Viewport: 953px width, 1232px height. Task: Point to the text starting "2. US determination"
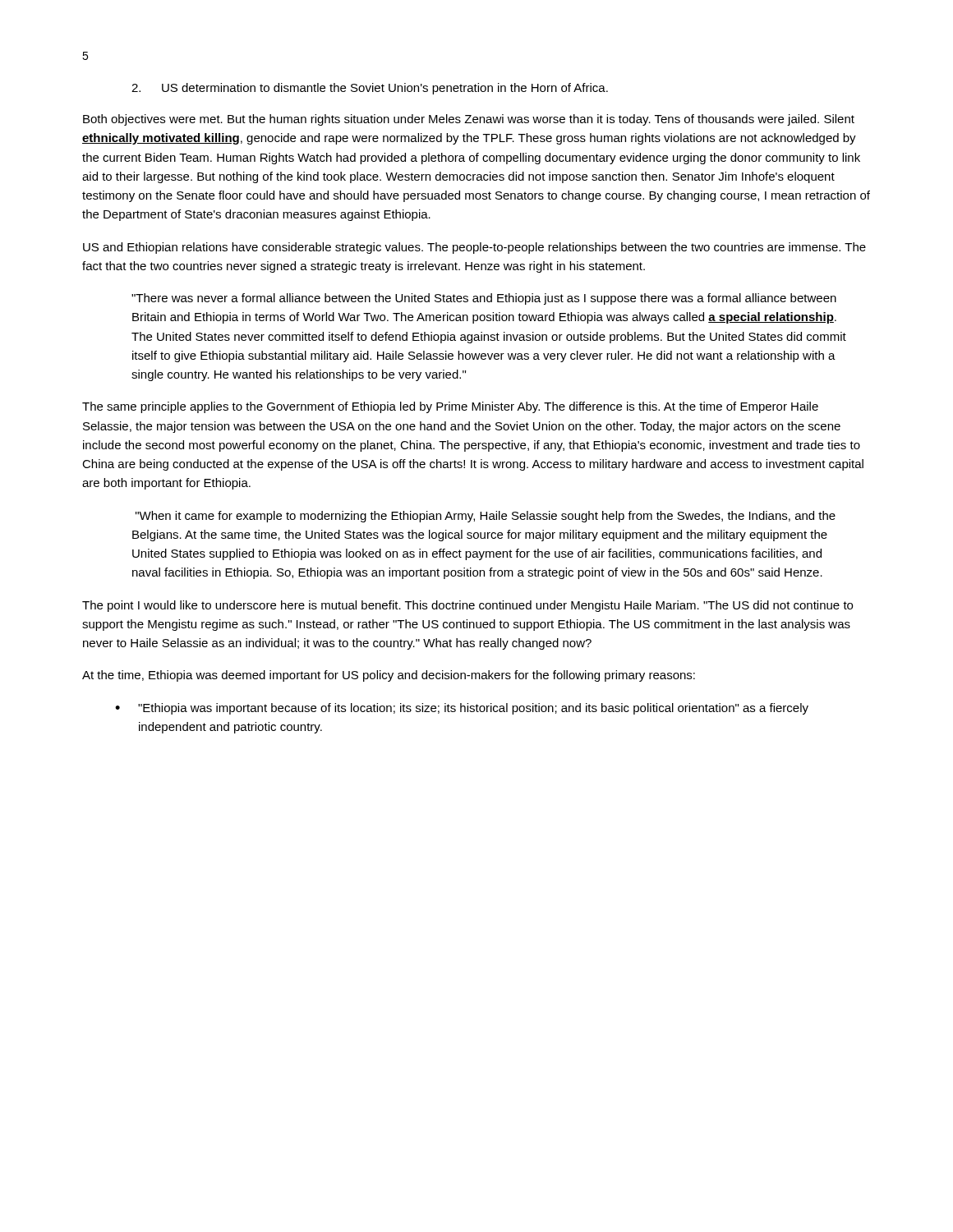370,87
